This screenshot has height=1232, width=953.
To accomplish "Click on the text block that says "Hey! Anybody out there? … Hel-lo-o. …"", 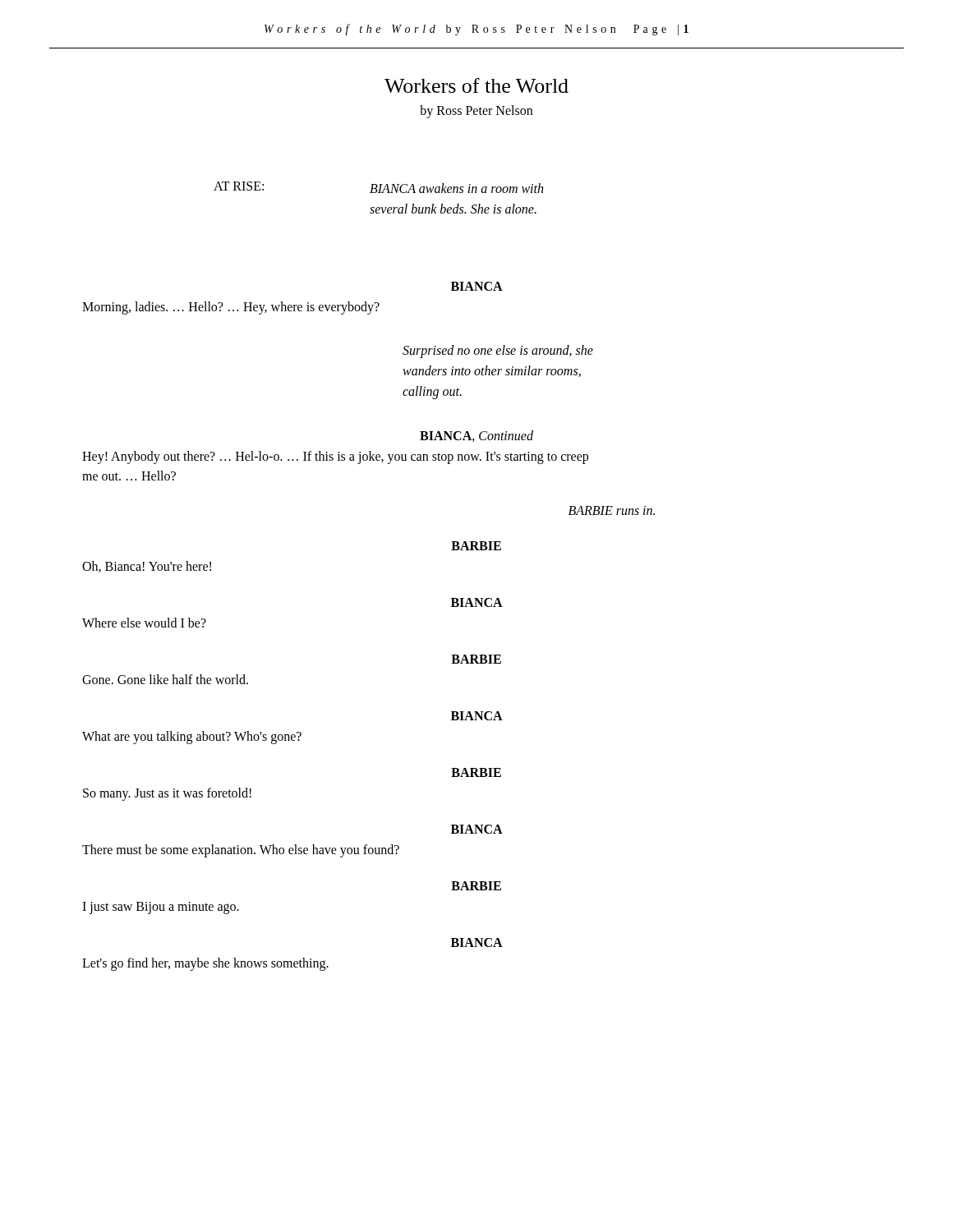I will [x=336, y=466].
